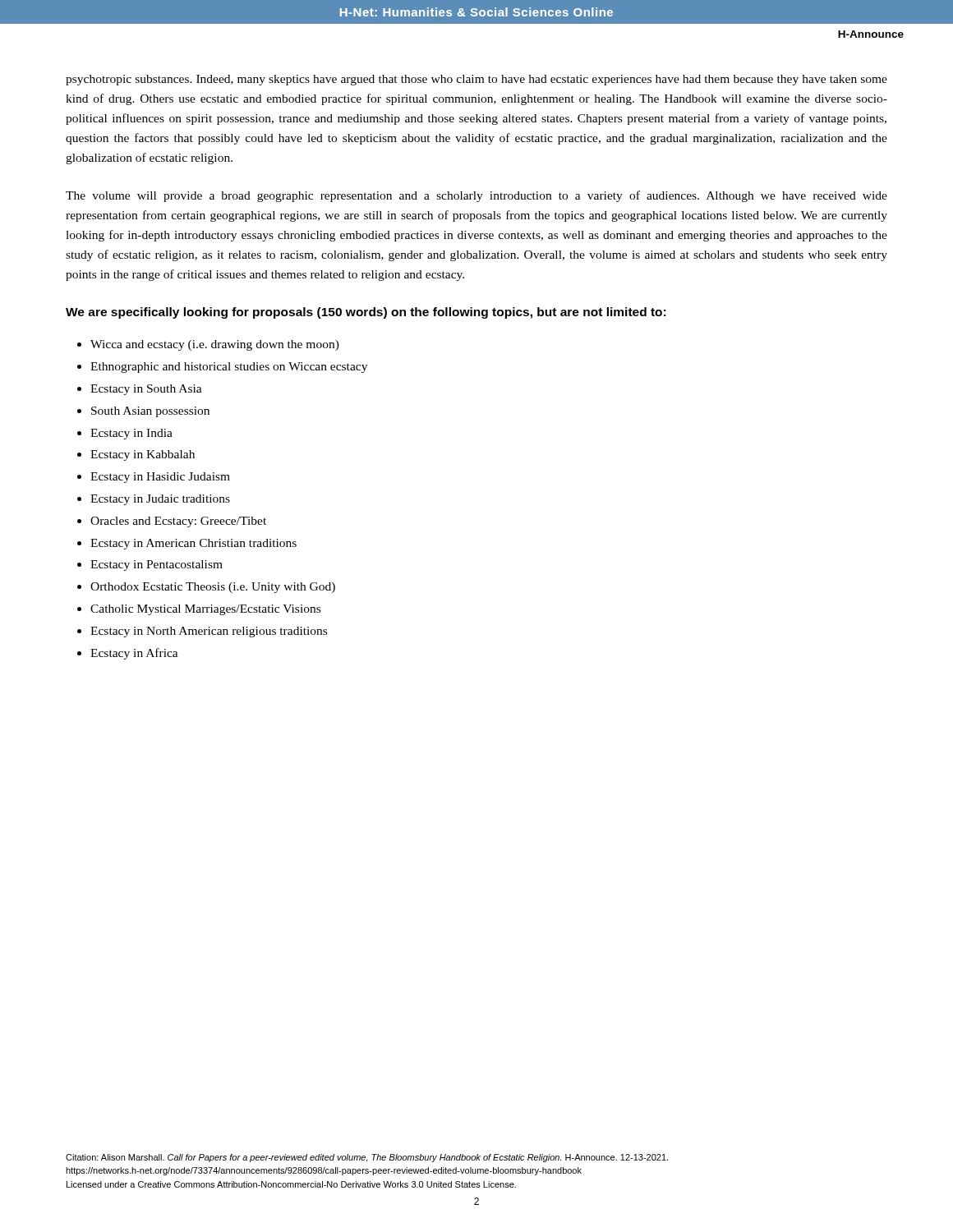Image resolution: width=953 pixels, height=1232 pixels.
Task: Find the list item with the text "Ethnographic and historical studies on Wiccan ecstacy"
Action: [x=229, y=366]
